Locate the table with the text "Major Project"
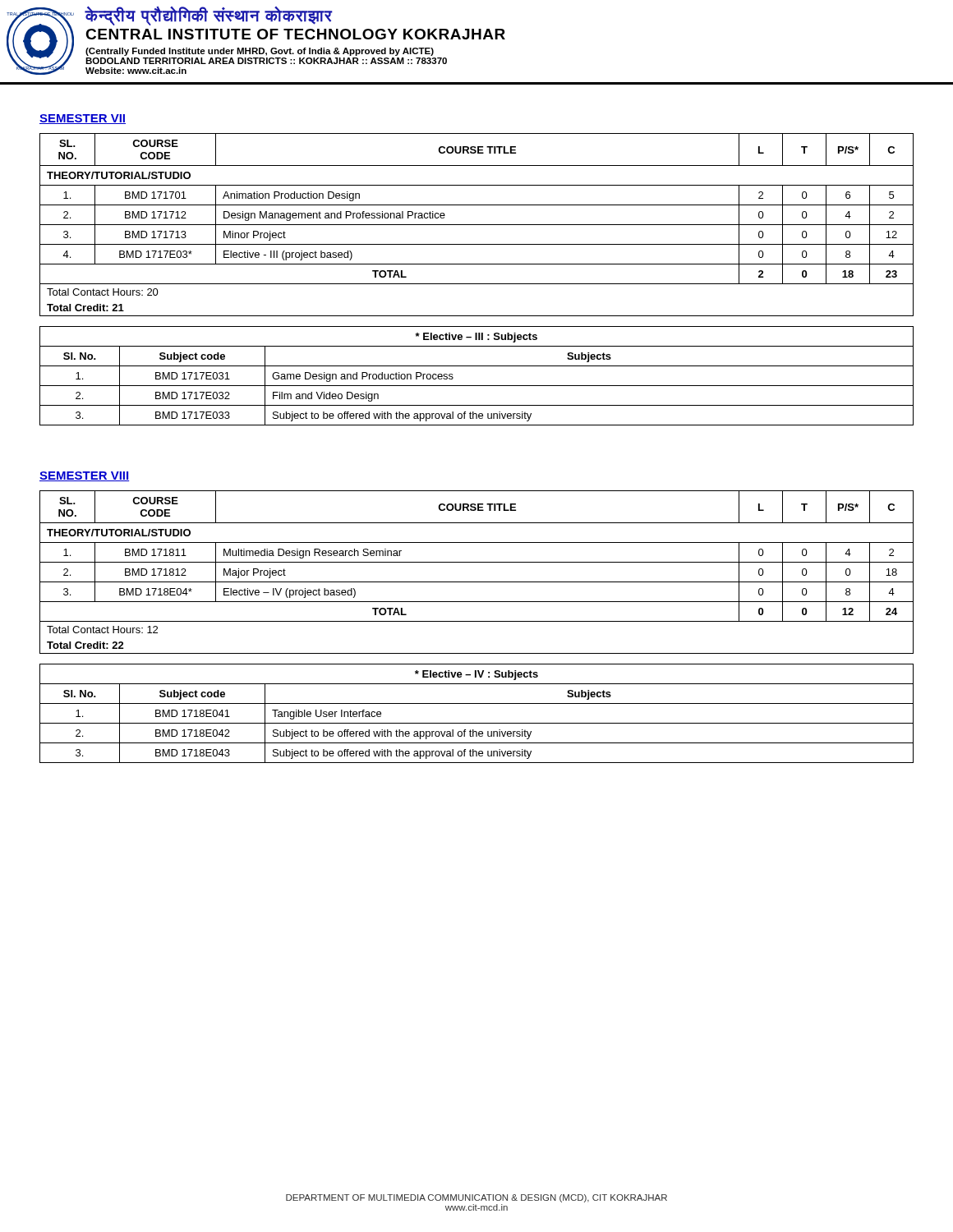 [476, 572]
